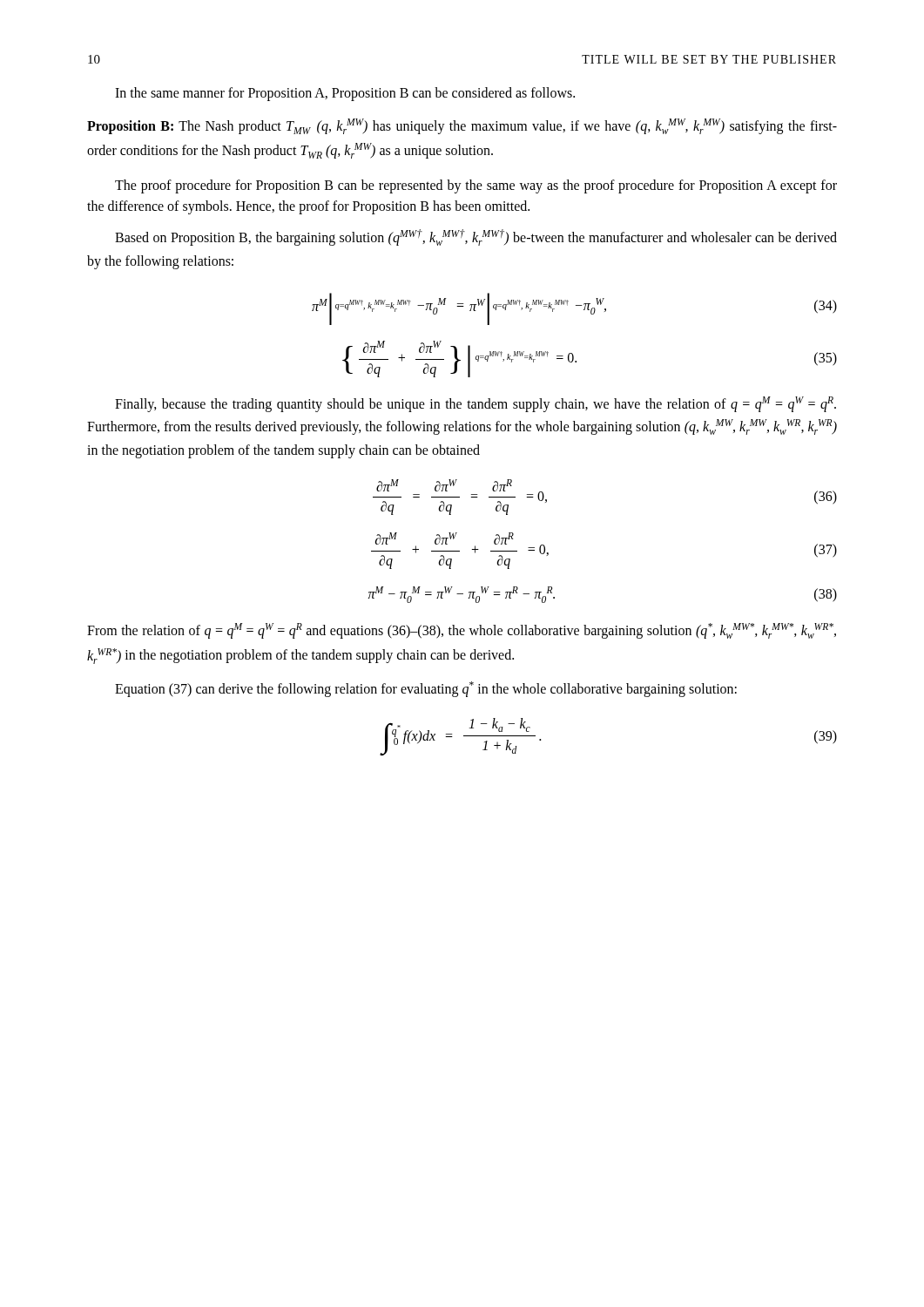Locate the text block that reads "Equation (37) can derive the following relation for"

[x=462, y=689]
